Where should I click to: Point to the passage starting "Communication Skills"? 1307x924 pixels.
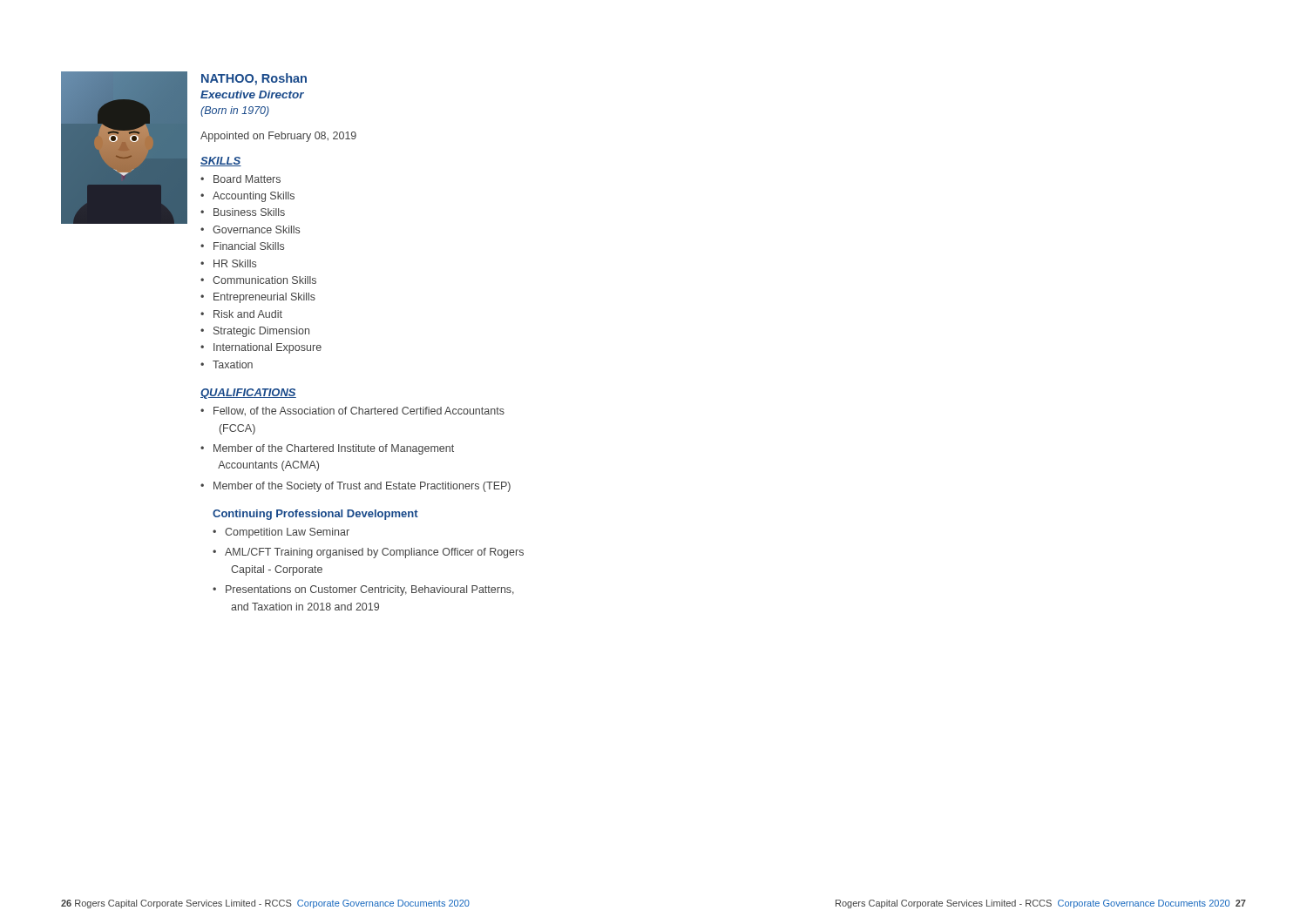[x=265, y=280]
